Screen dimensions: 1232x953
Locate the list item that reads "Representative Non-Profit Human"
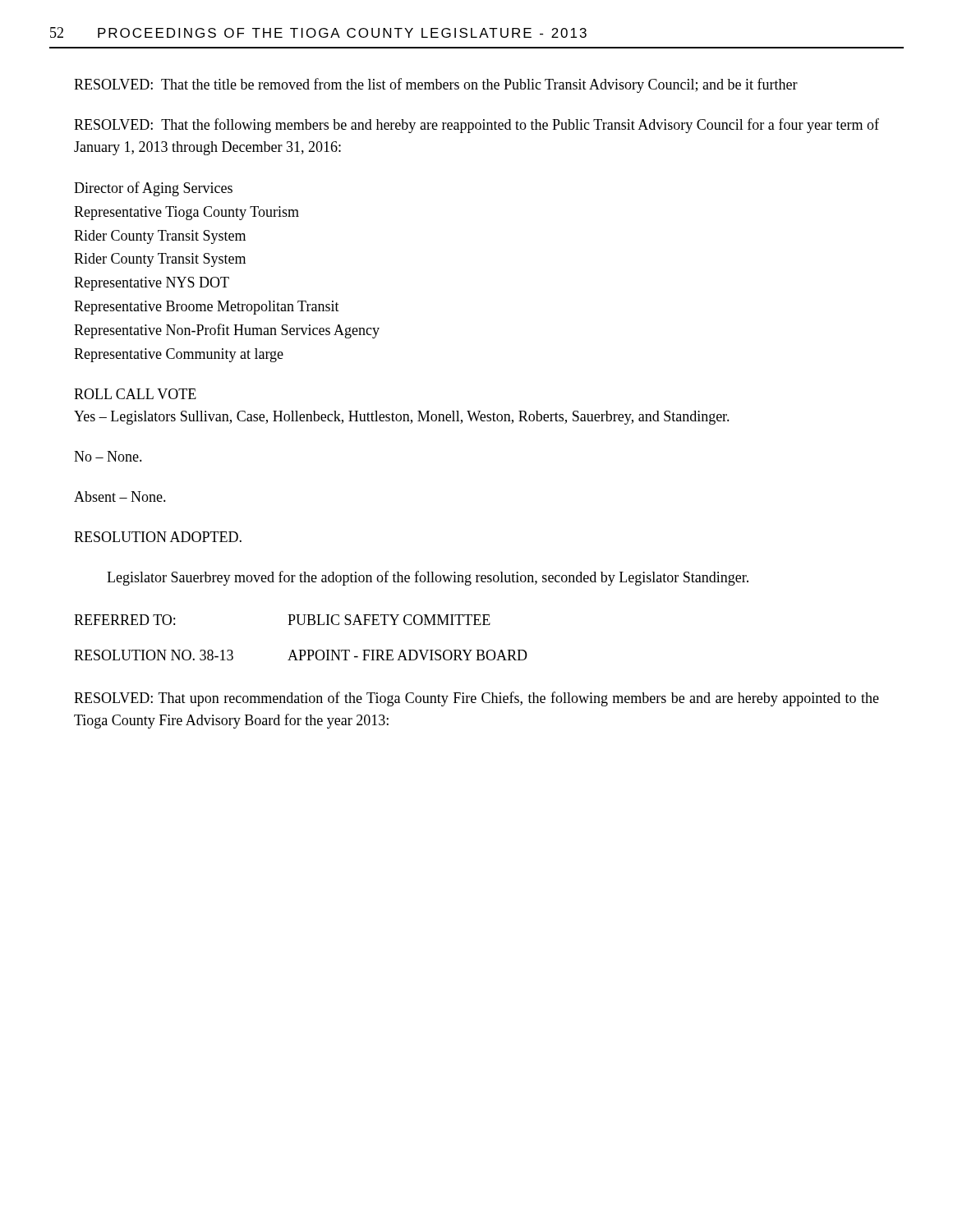[227, 330]
